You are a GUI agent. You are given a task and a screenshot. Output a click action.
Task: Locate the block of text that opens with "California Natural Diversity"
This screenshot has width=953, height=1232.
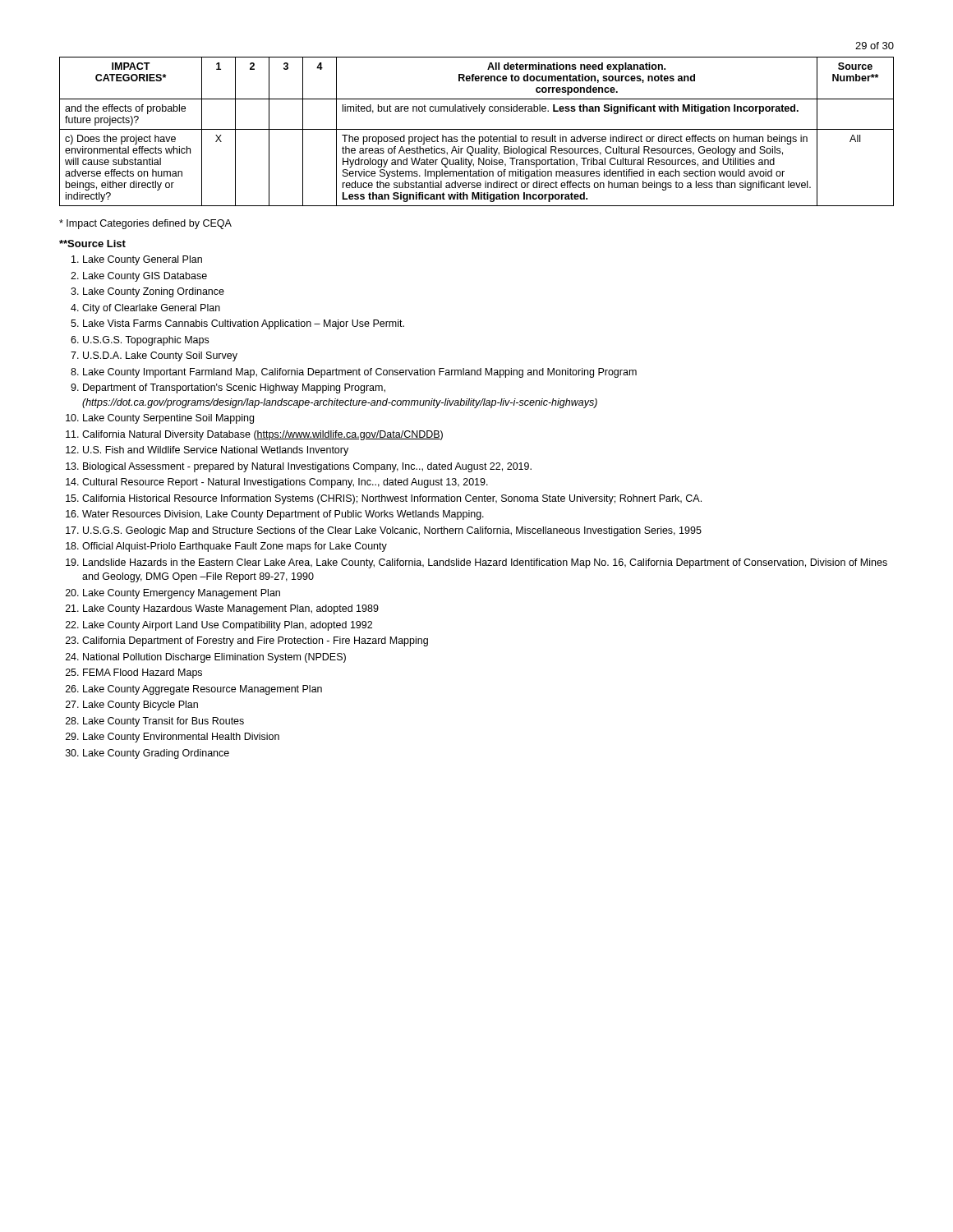[263, 434]
